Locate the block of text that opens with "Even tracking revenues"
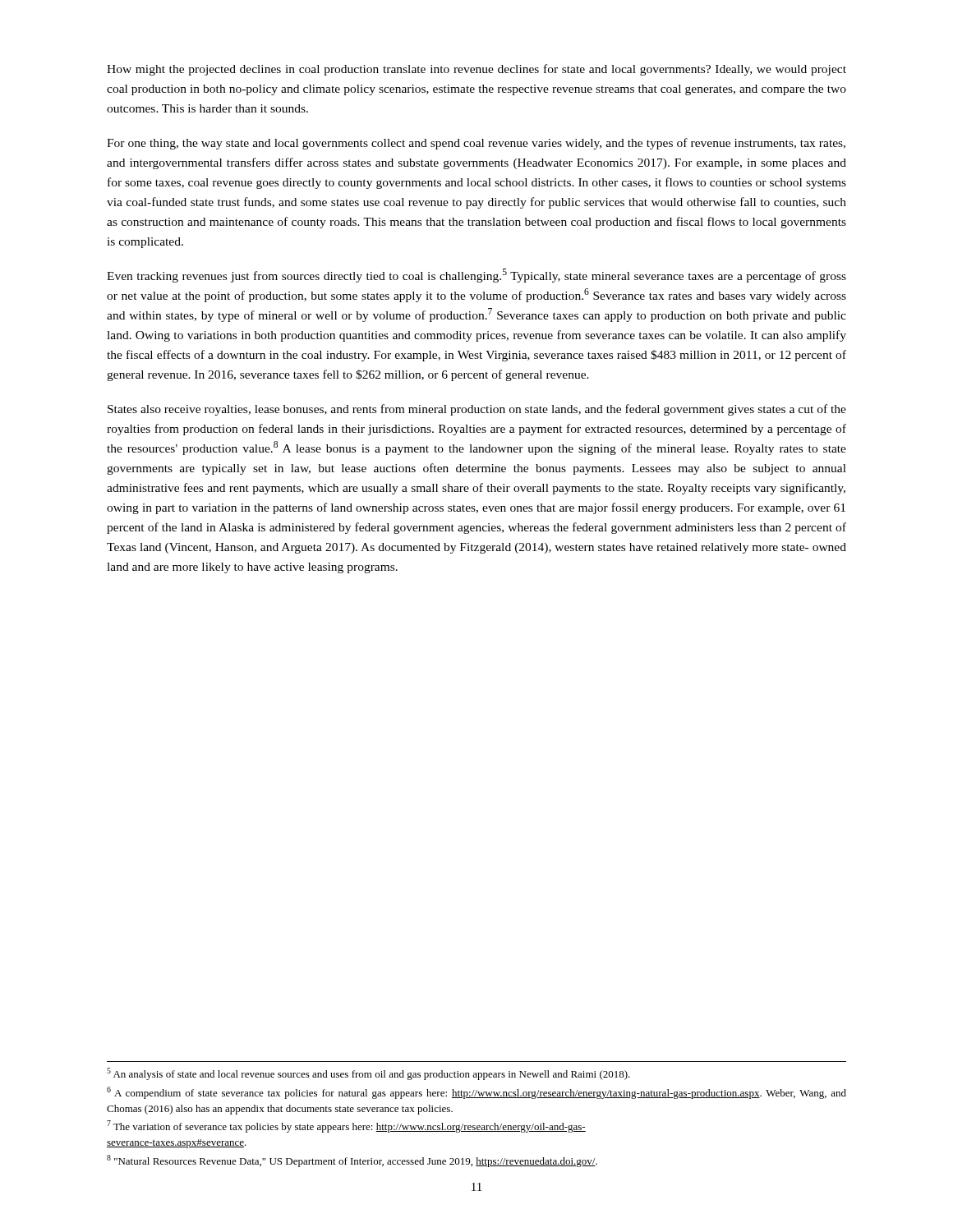 click(476, 324)
